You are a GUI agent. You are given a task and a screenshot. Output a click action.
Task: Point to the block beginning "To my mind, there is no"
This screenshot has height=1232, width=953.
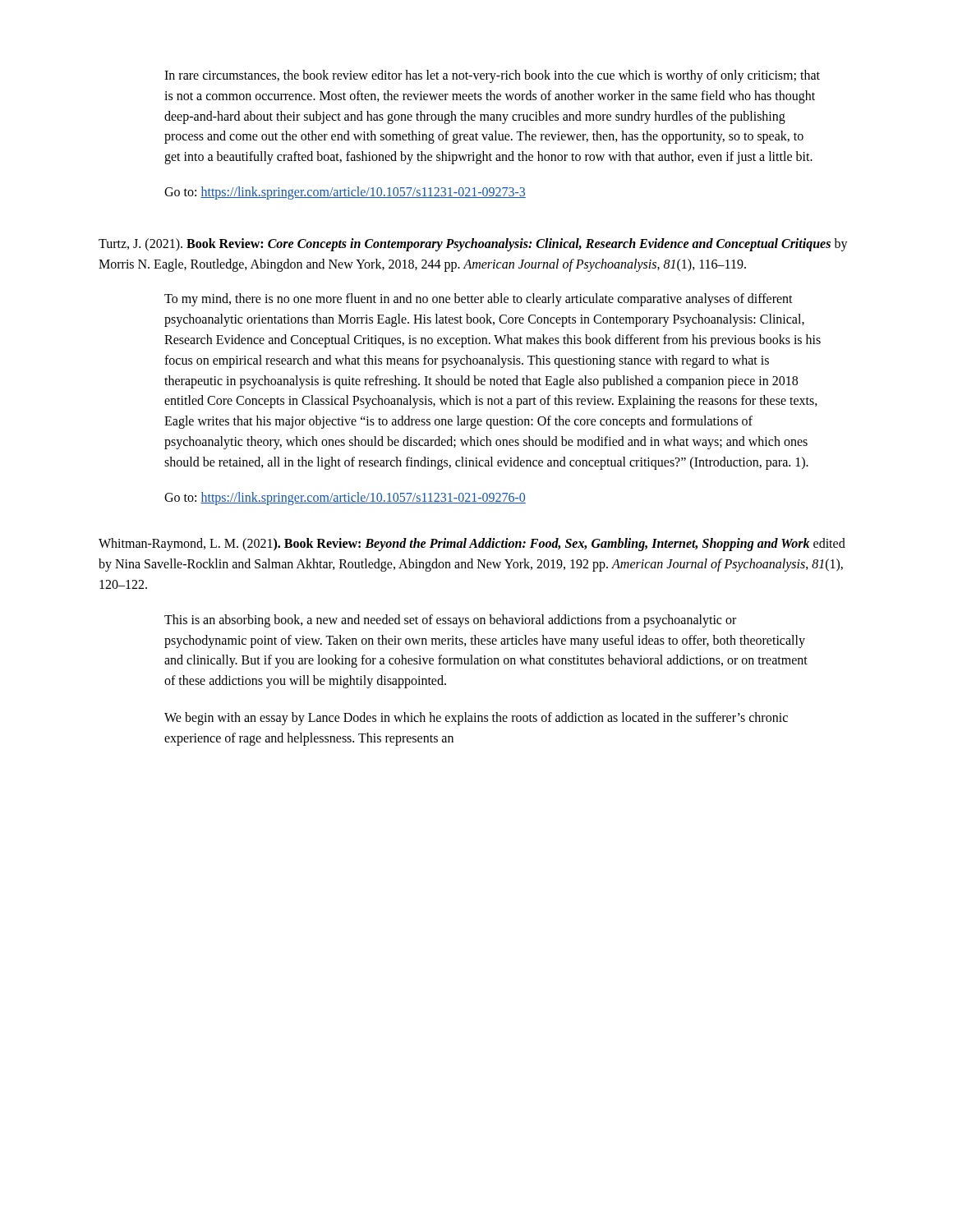point(493,381)
